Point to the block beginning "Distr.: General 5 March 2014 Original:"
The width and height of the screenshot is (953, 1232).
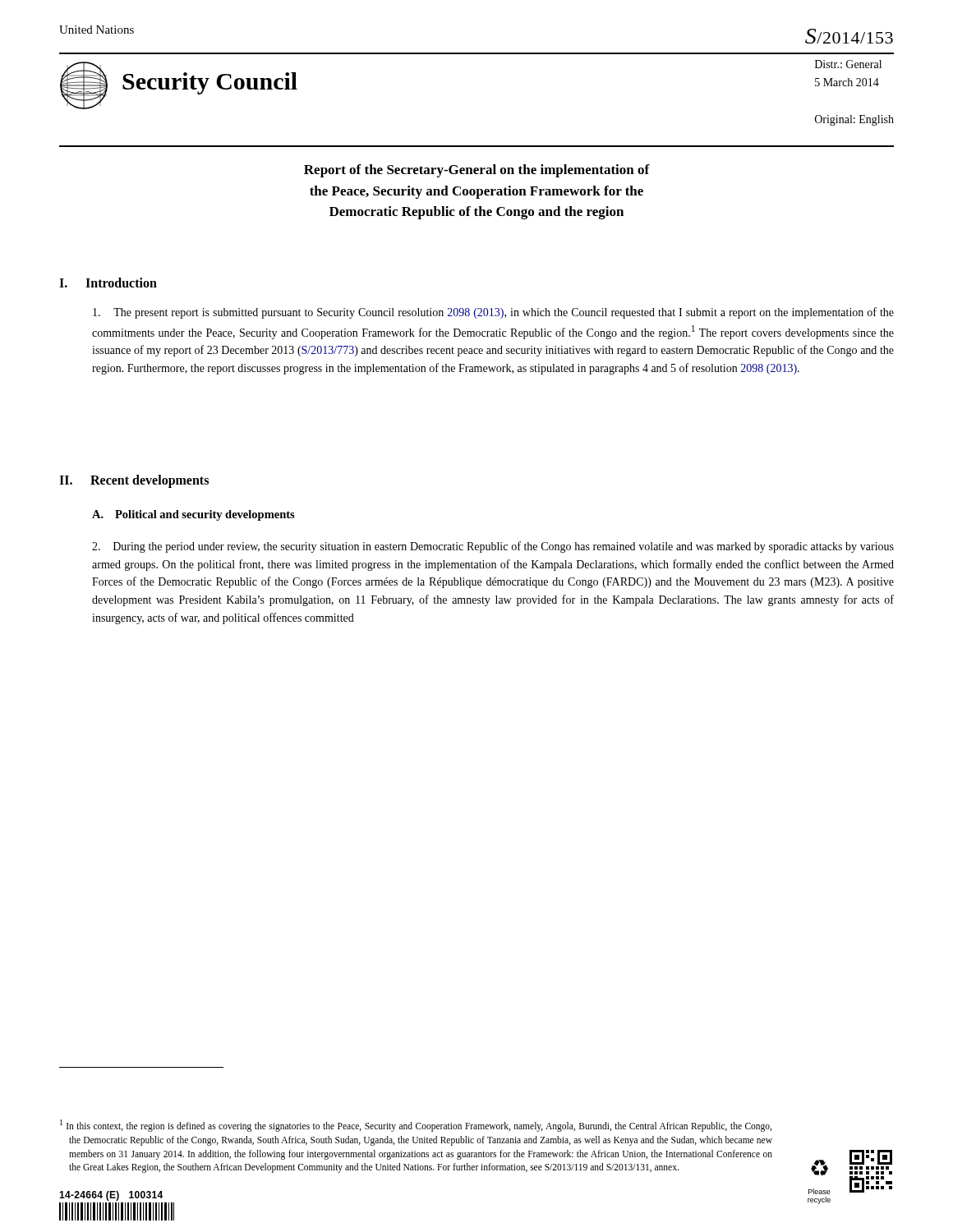click(854, 92)
